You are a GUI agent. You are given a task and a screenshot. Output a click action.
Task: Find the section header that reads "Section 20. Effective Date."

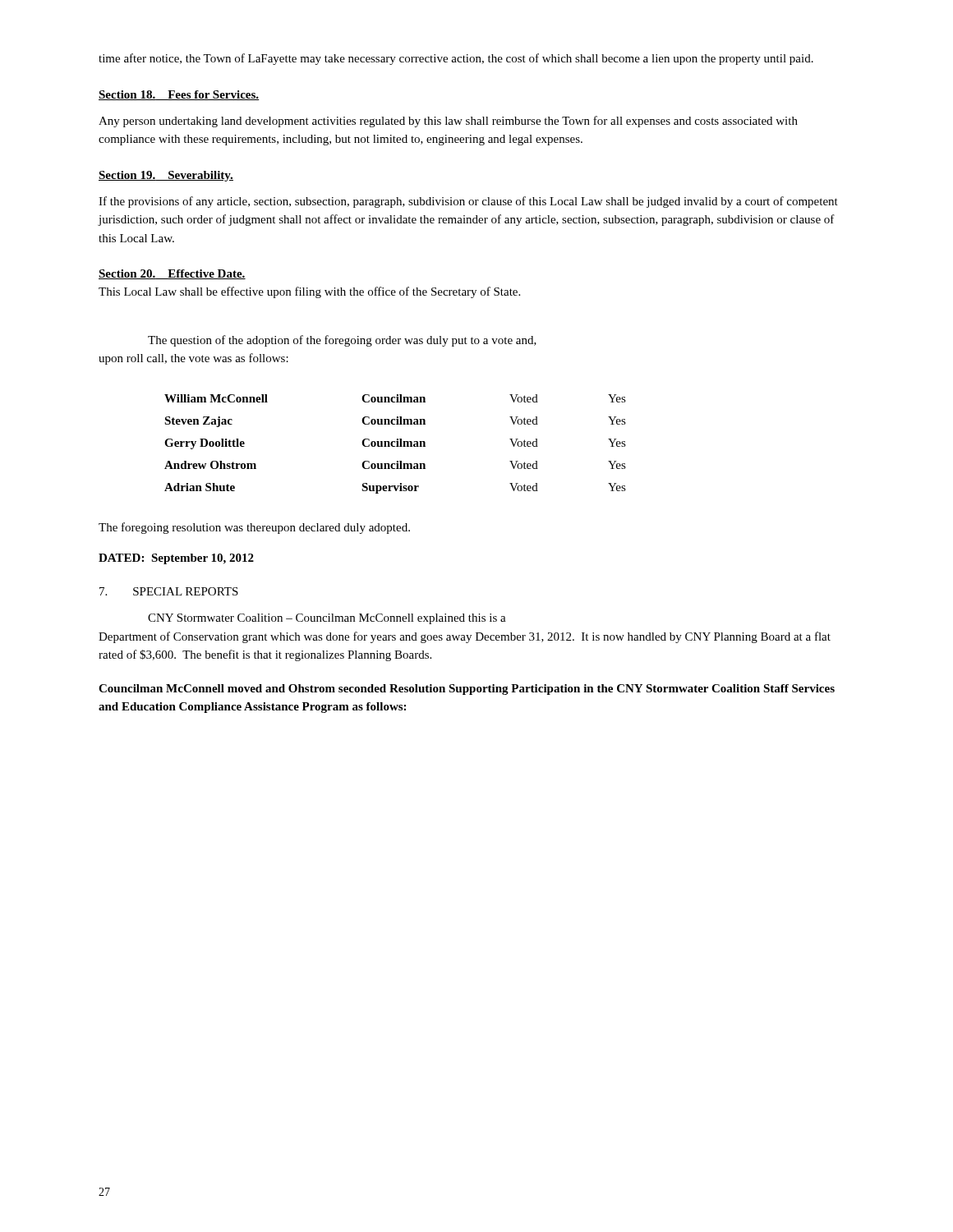[x=172, y=274]
